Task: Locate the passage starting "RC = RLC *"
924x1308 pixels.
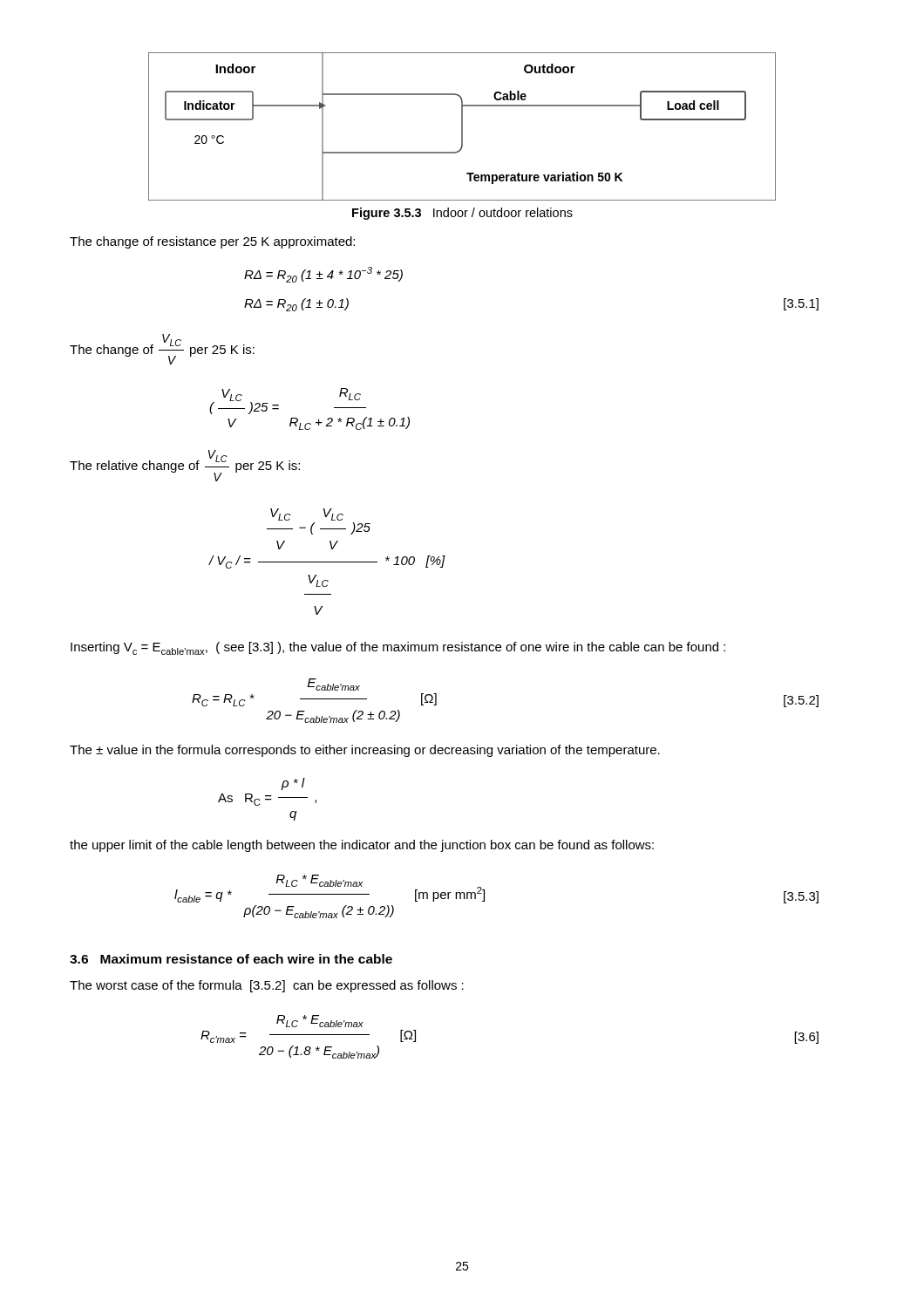Action: pos(334,685)
